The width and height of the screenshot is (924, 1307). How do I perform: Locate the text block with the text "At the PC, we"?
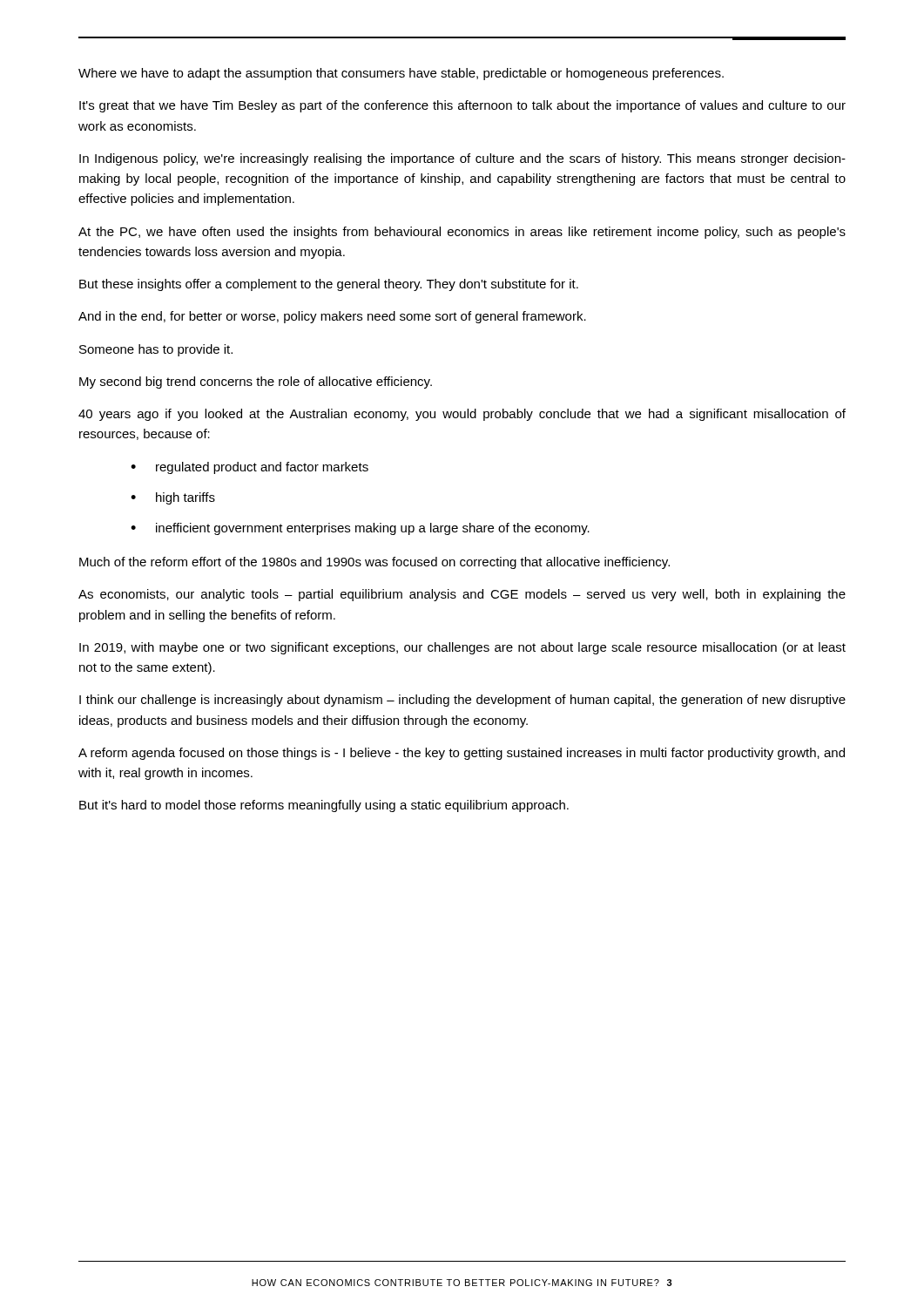462,241
